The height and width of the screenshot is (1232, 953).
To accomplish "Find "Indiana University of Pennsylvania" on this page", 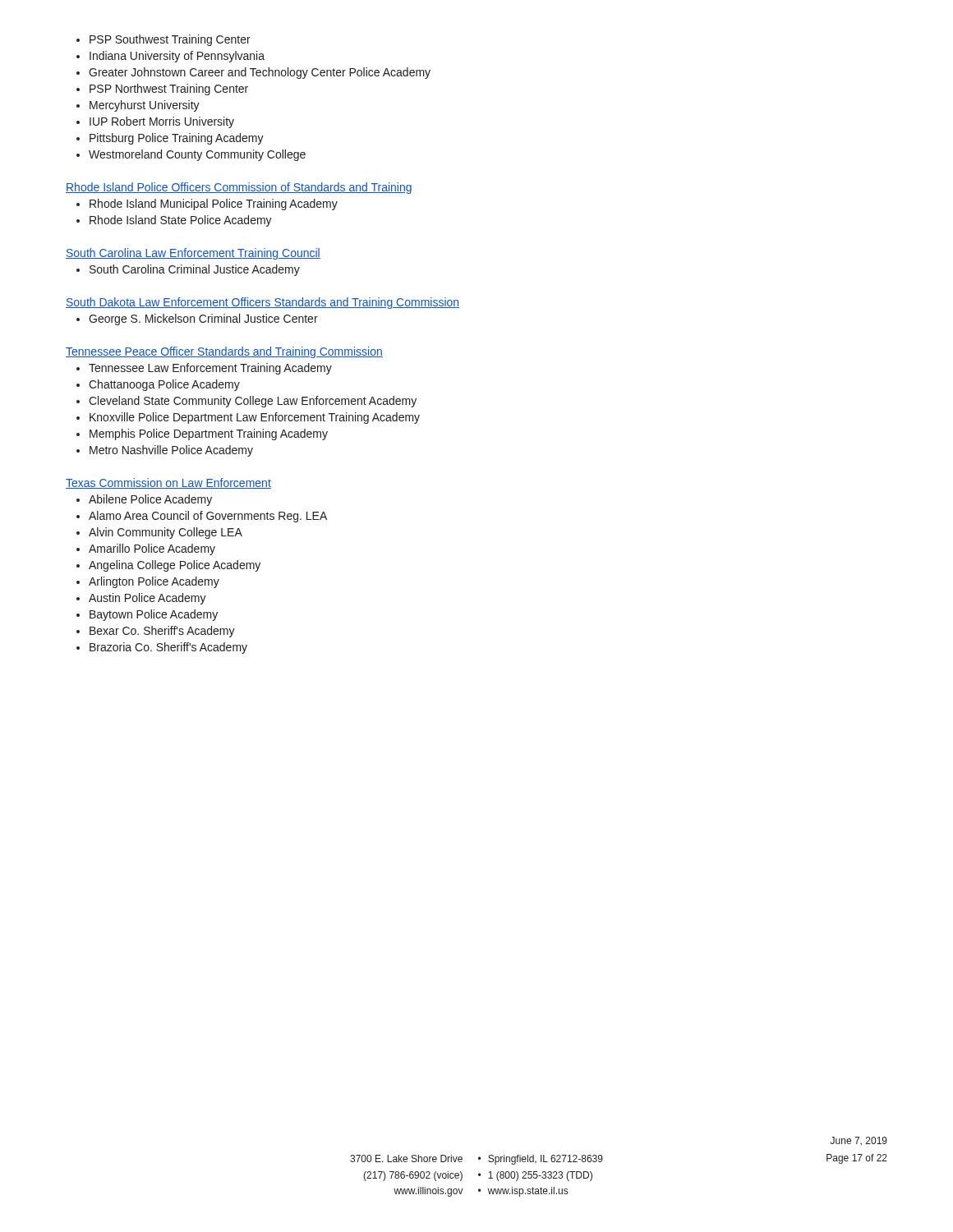I will coord(177,57).
